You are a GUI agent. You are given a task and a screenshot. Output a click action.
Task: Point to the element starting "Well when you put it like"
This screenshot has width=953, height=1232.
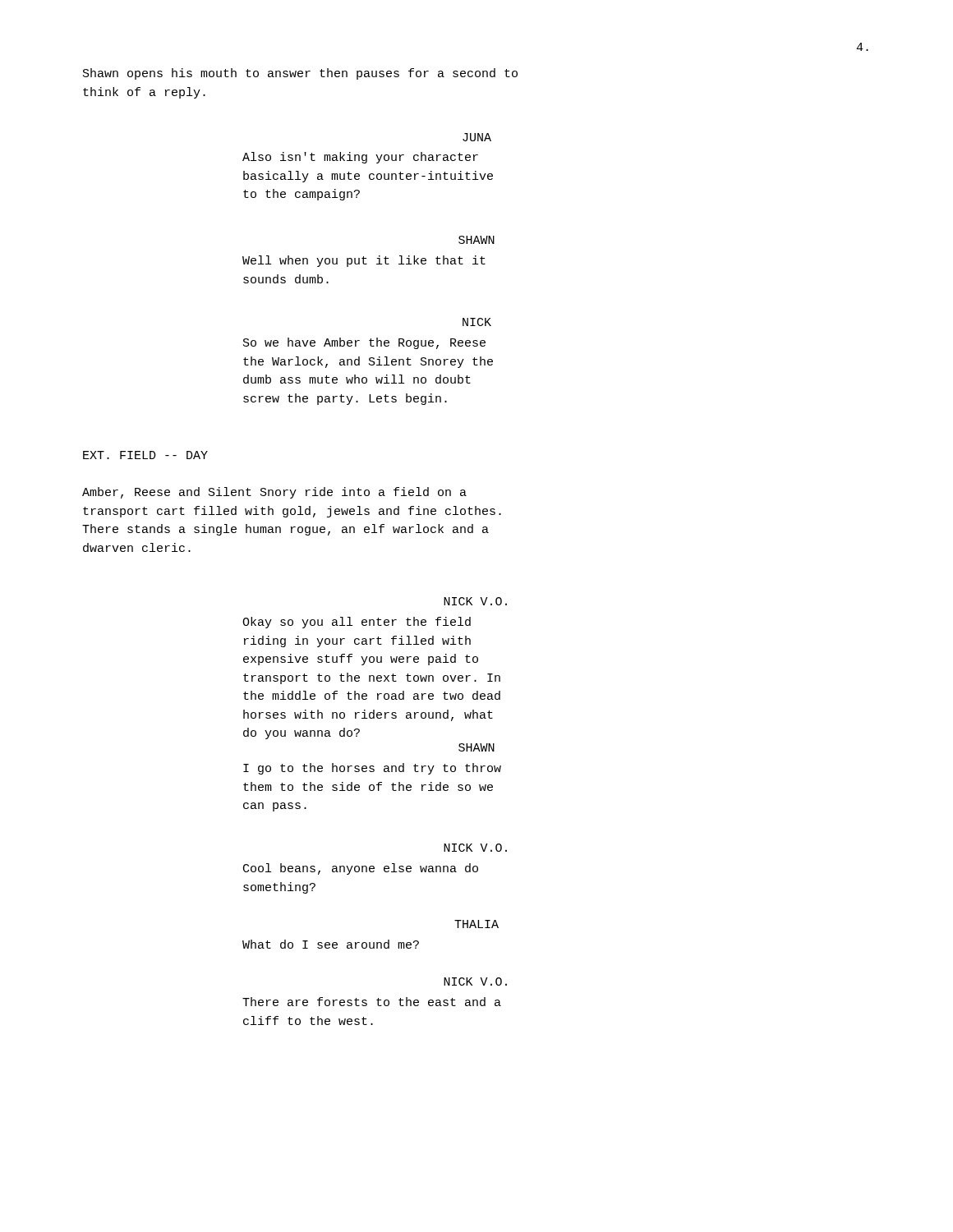364,271
